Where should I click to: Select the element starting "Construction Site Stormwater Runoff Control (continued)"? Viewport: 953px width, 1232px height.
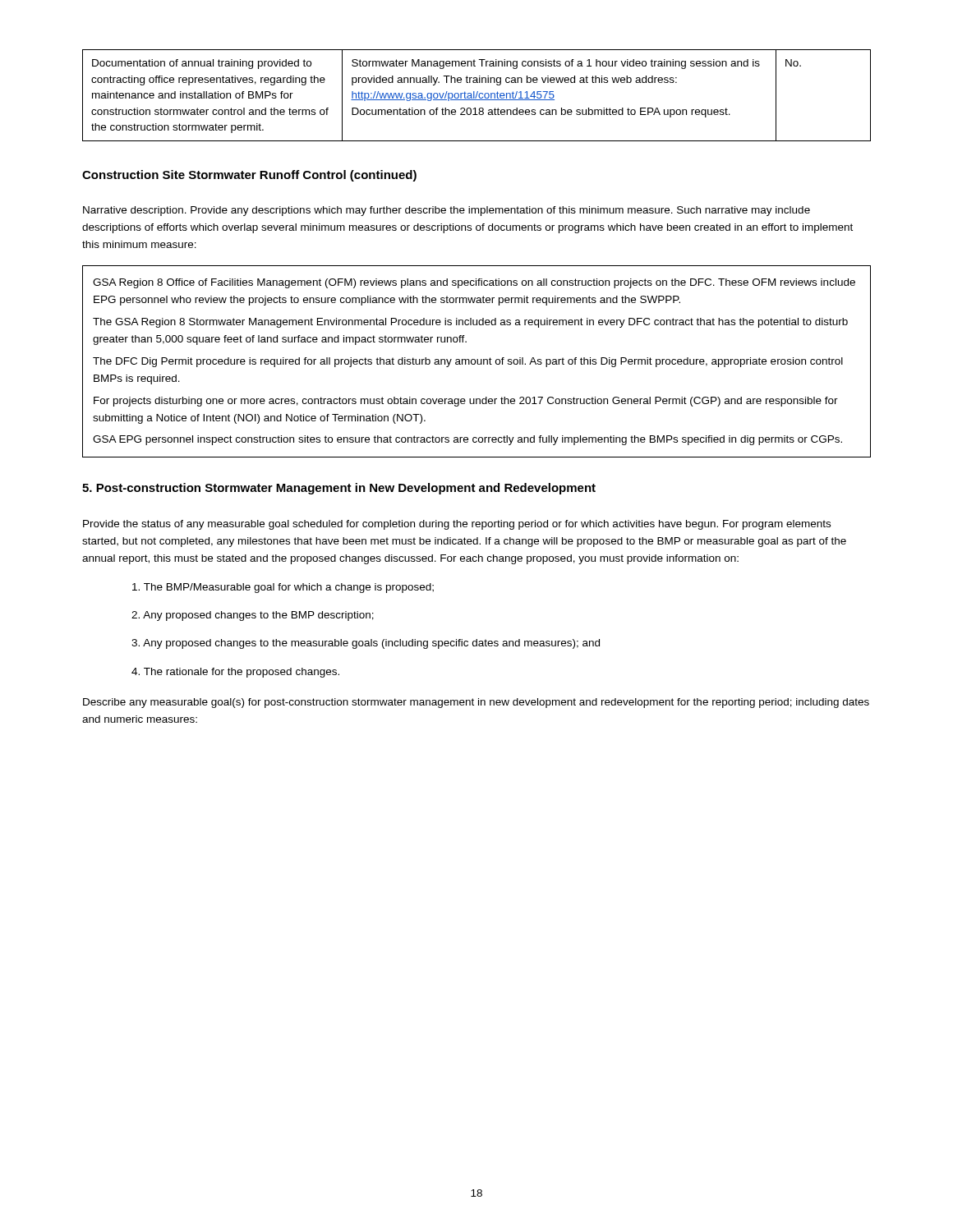pos(250,174)
